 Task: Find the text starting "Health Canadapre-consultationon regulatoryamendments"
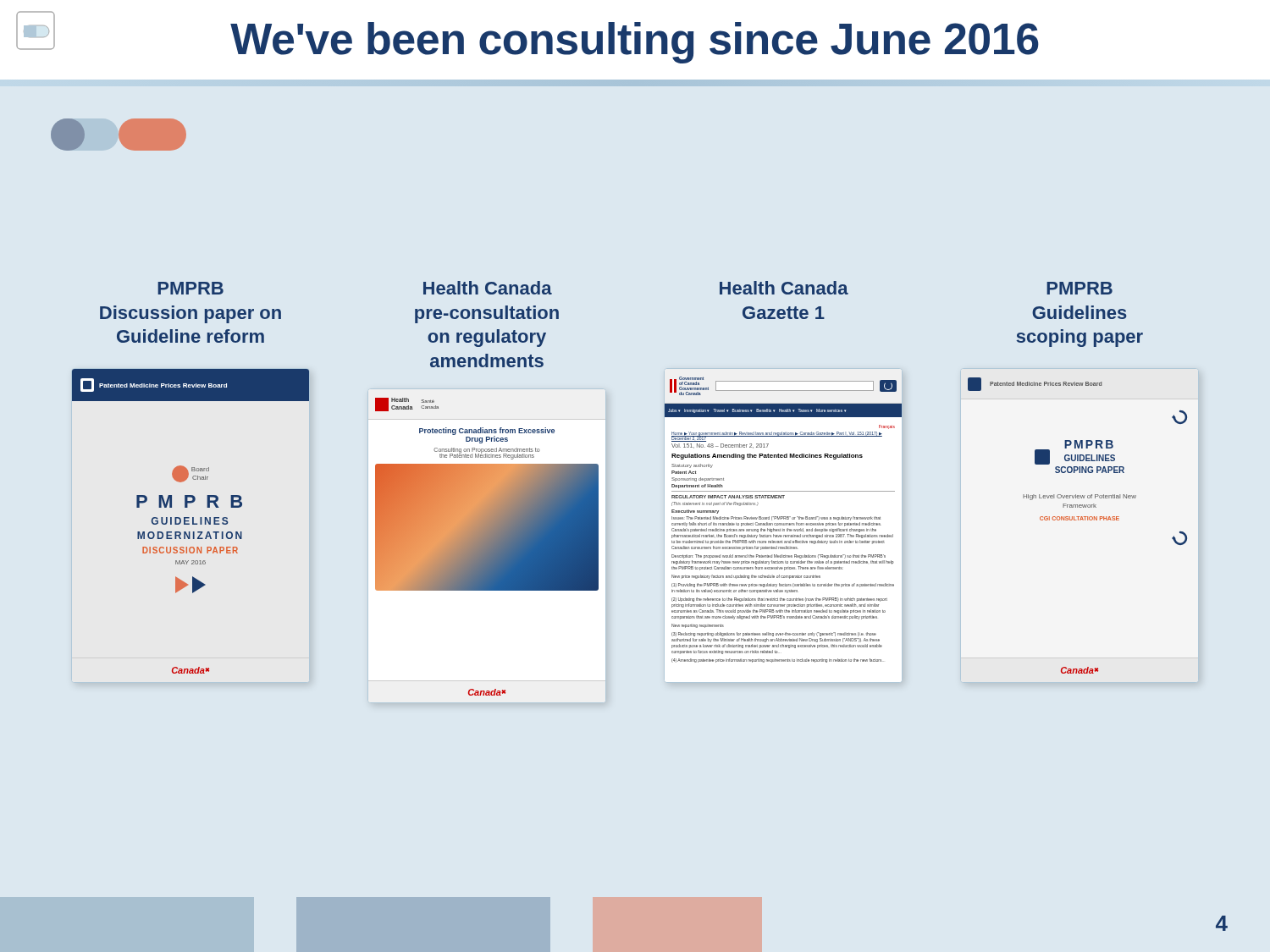[487, 324]
